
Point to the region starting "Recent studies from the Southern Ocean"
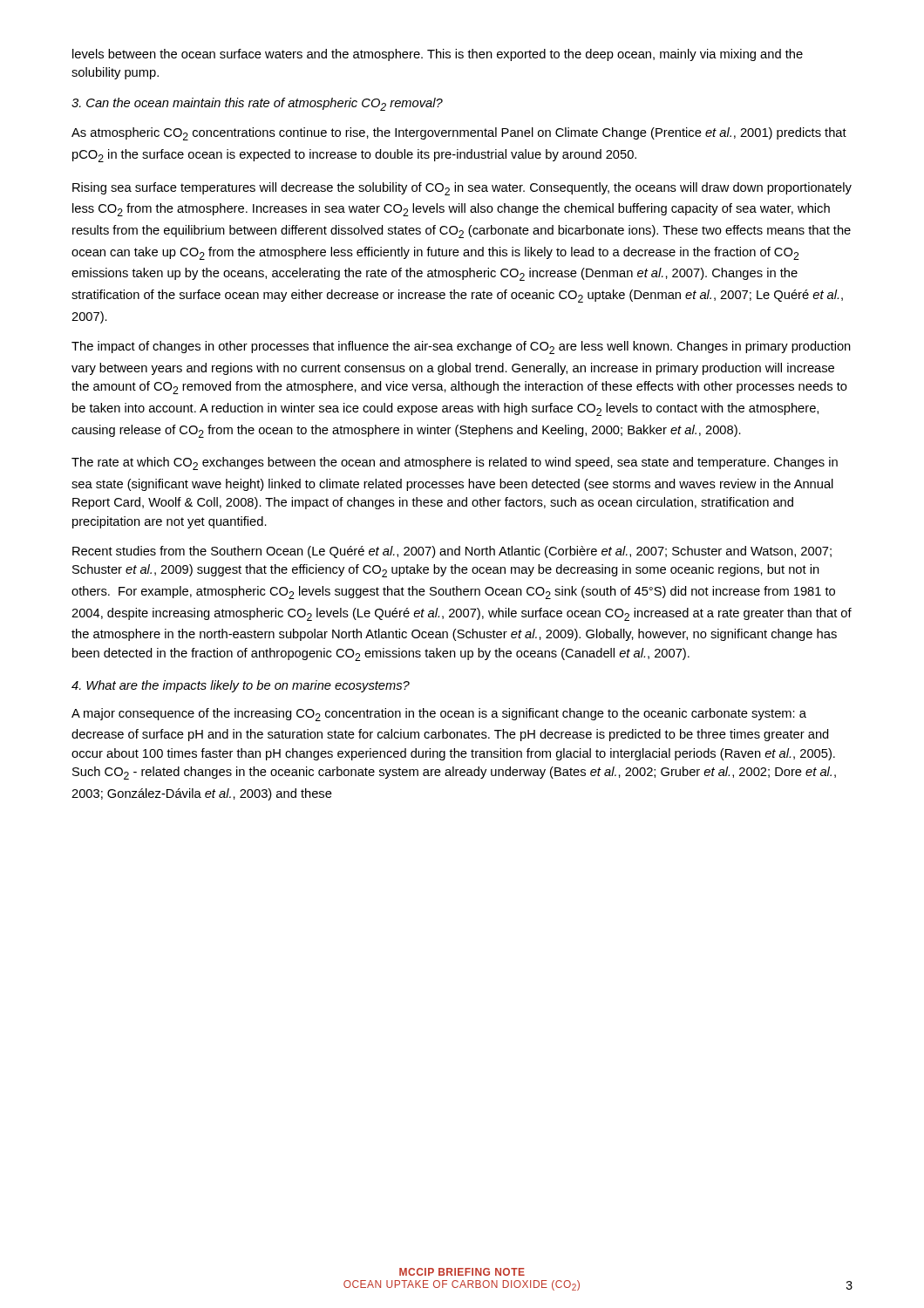(x=461, y=604)
